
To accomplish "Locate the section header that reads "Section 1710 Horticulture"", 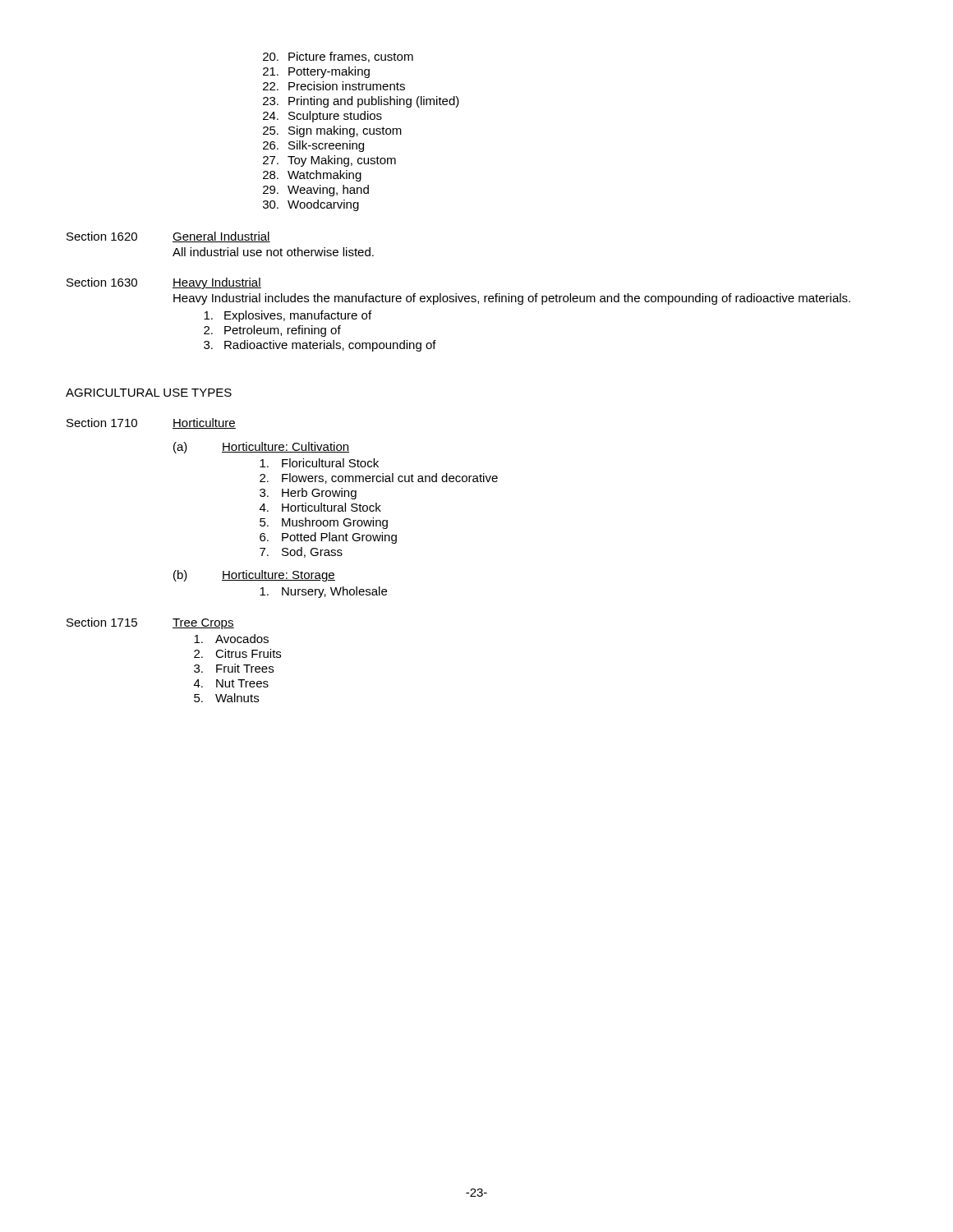I will coord(102,423).
